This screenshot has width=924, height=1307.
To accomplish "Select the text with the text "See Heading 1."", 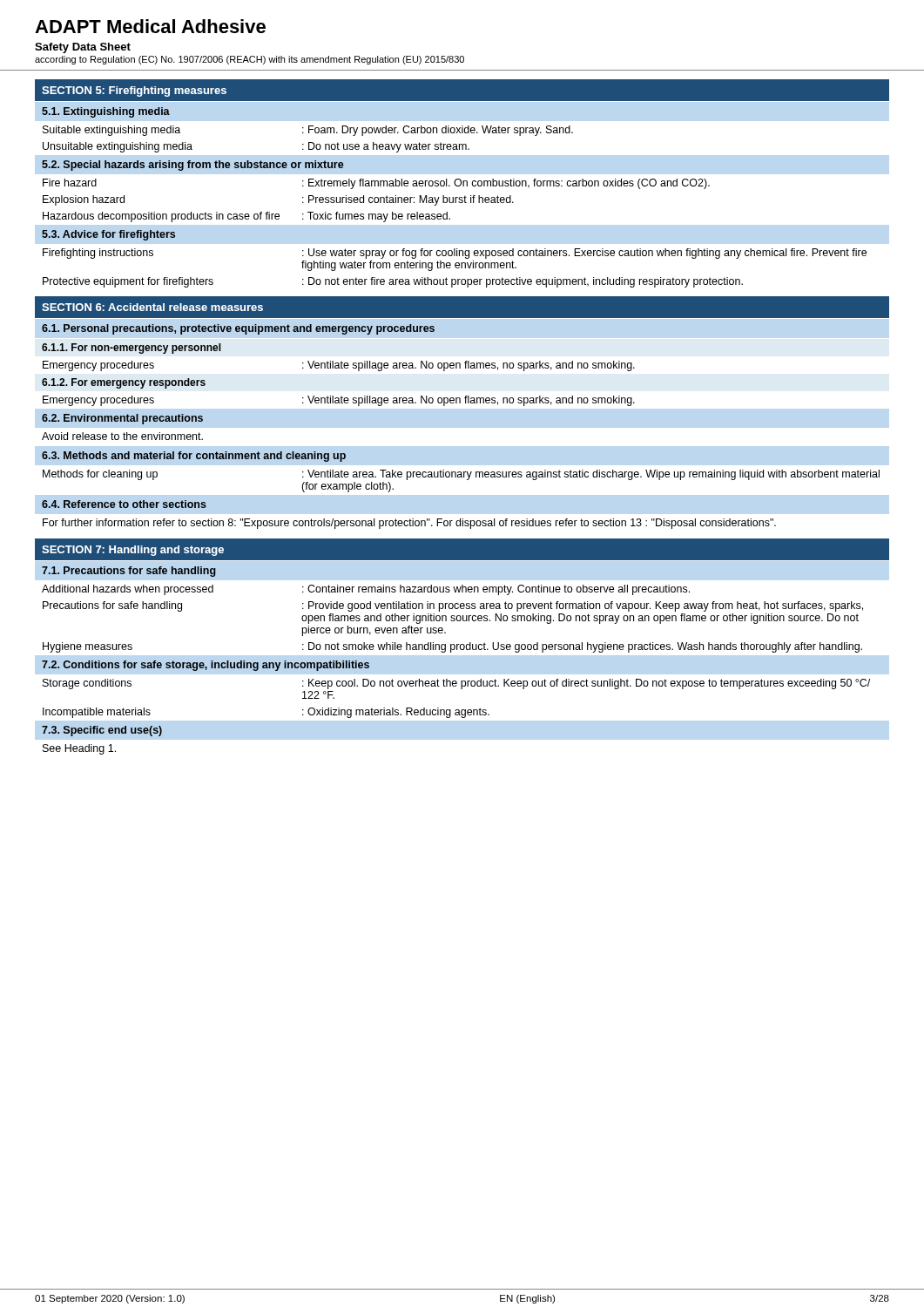I will pyautogui.click(x=79, y=748).
